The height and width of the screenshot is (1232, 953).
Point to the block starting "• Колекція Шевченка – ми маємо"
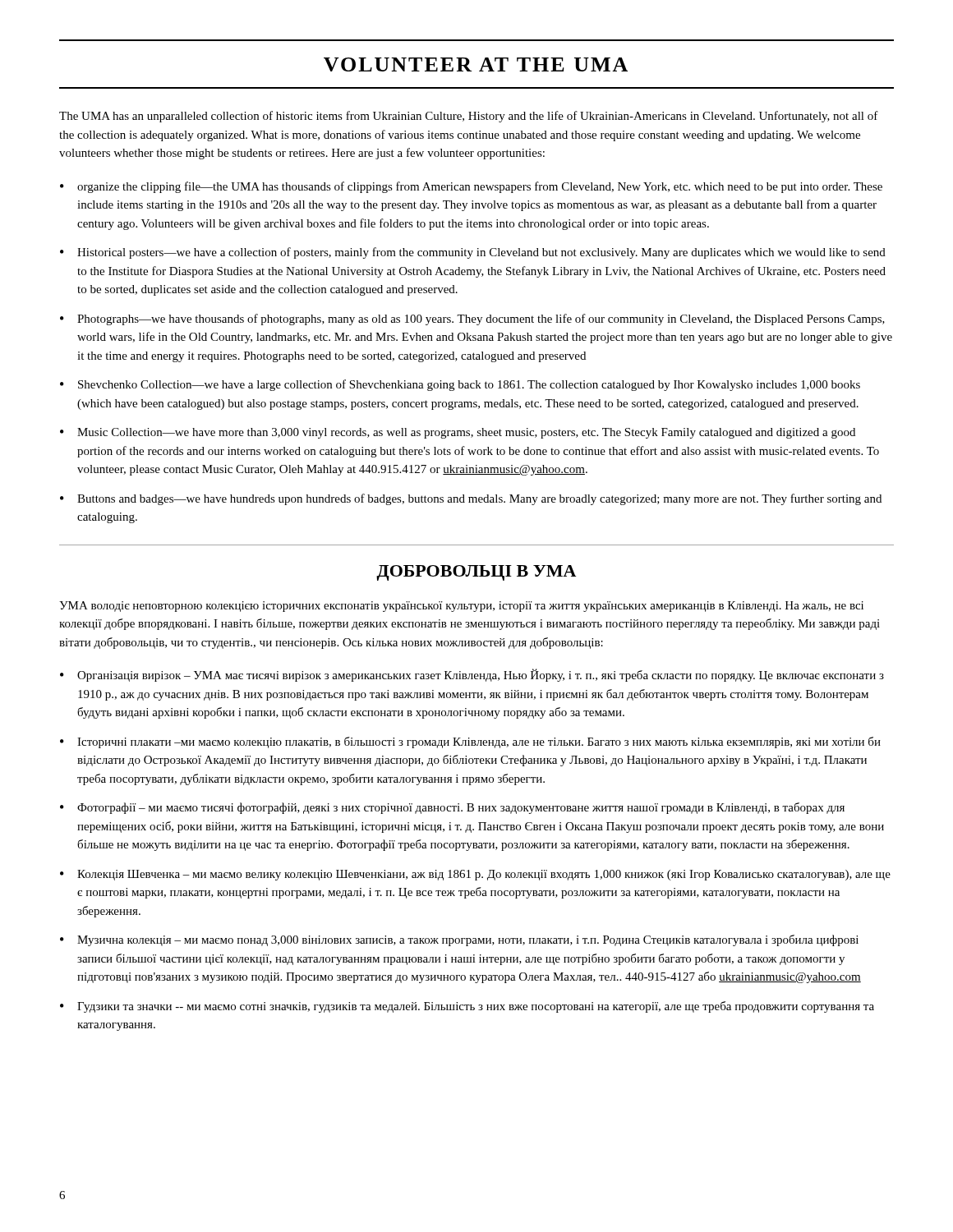(x=476, y=892)
